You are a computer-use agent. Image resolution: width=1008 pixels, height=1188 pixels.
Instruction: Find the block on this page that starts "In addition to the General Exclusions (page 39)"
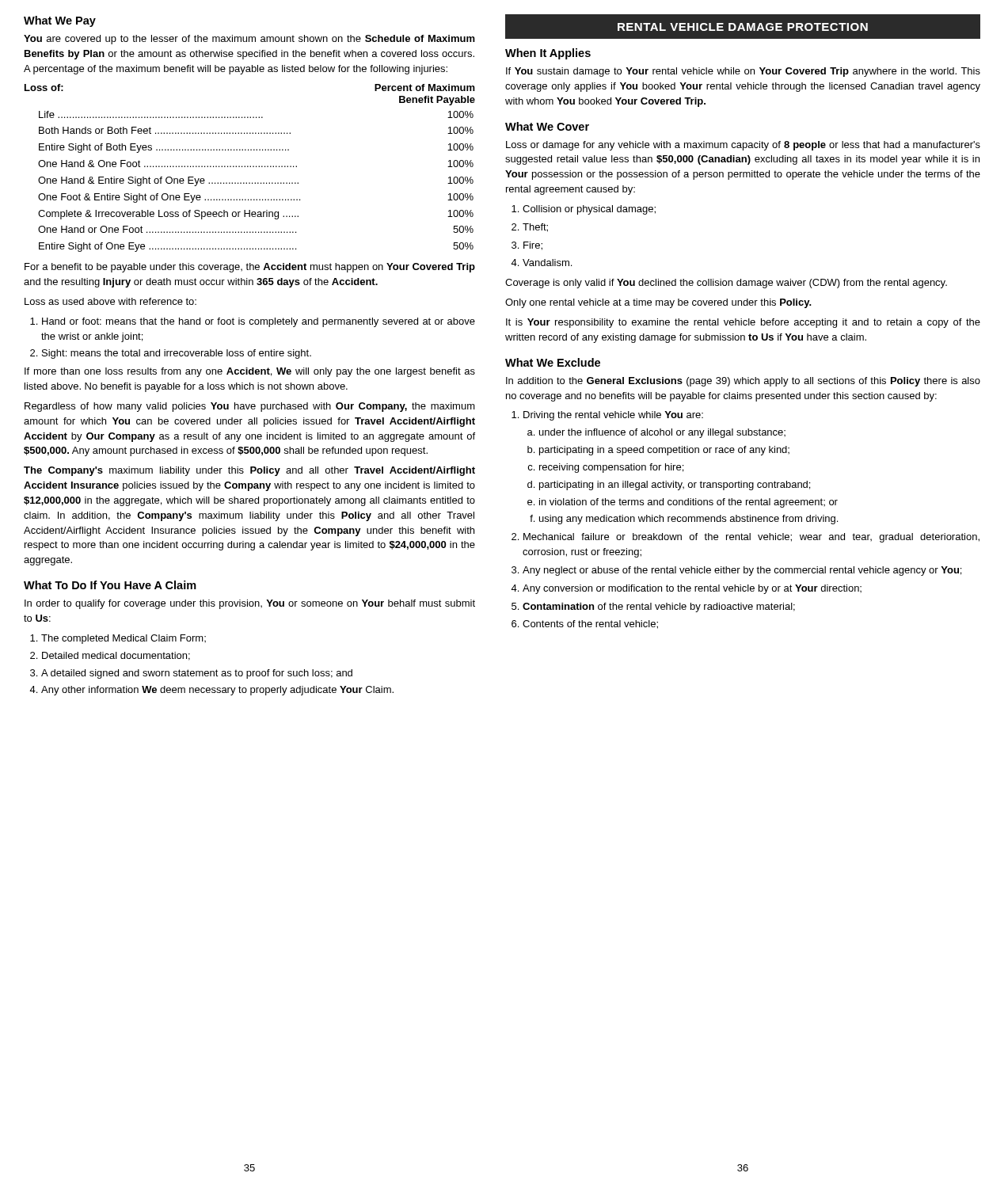(x=743, y=388)
